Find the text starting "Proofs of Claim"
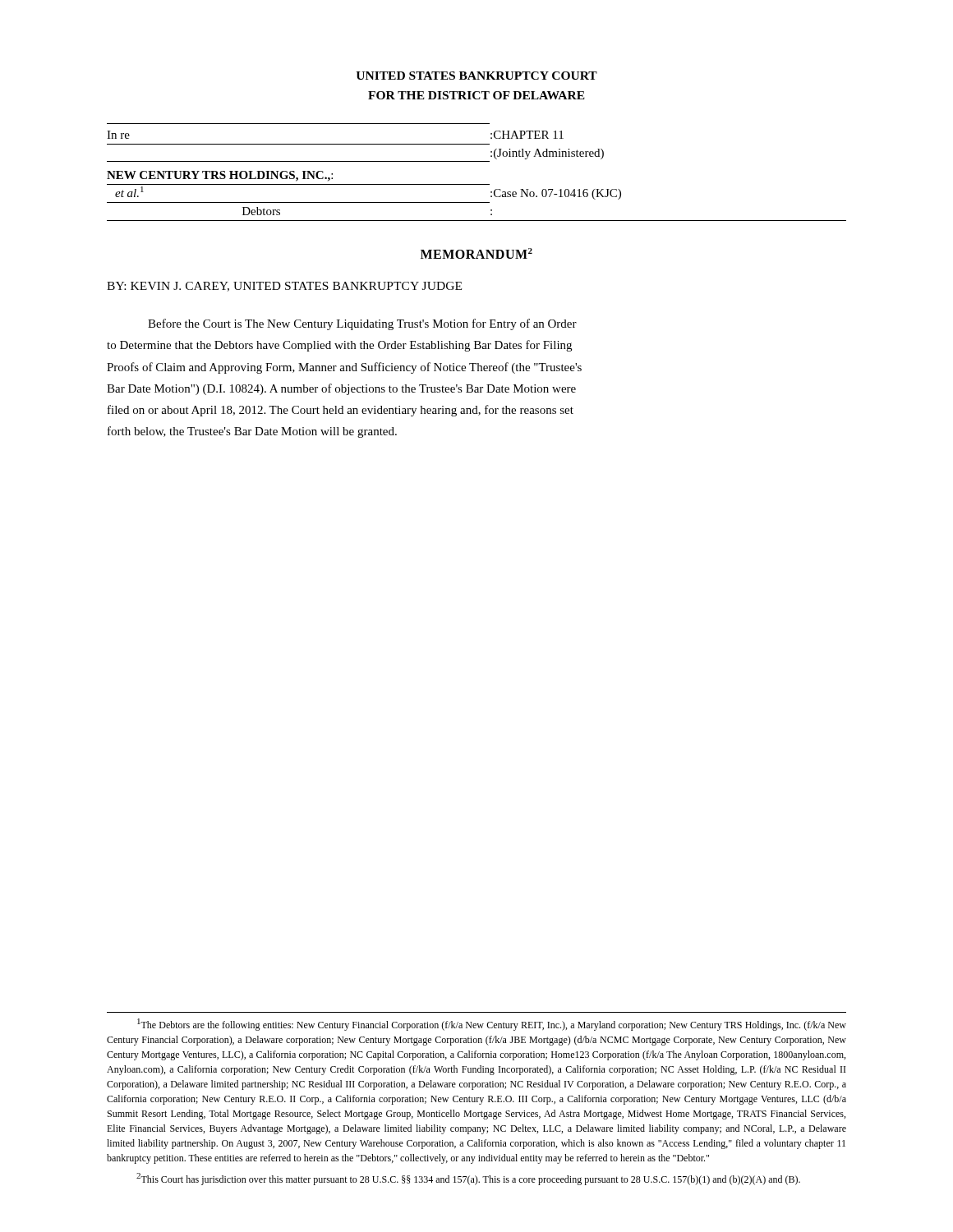Screen dimensions: 1232x953 (344, 367)
